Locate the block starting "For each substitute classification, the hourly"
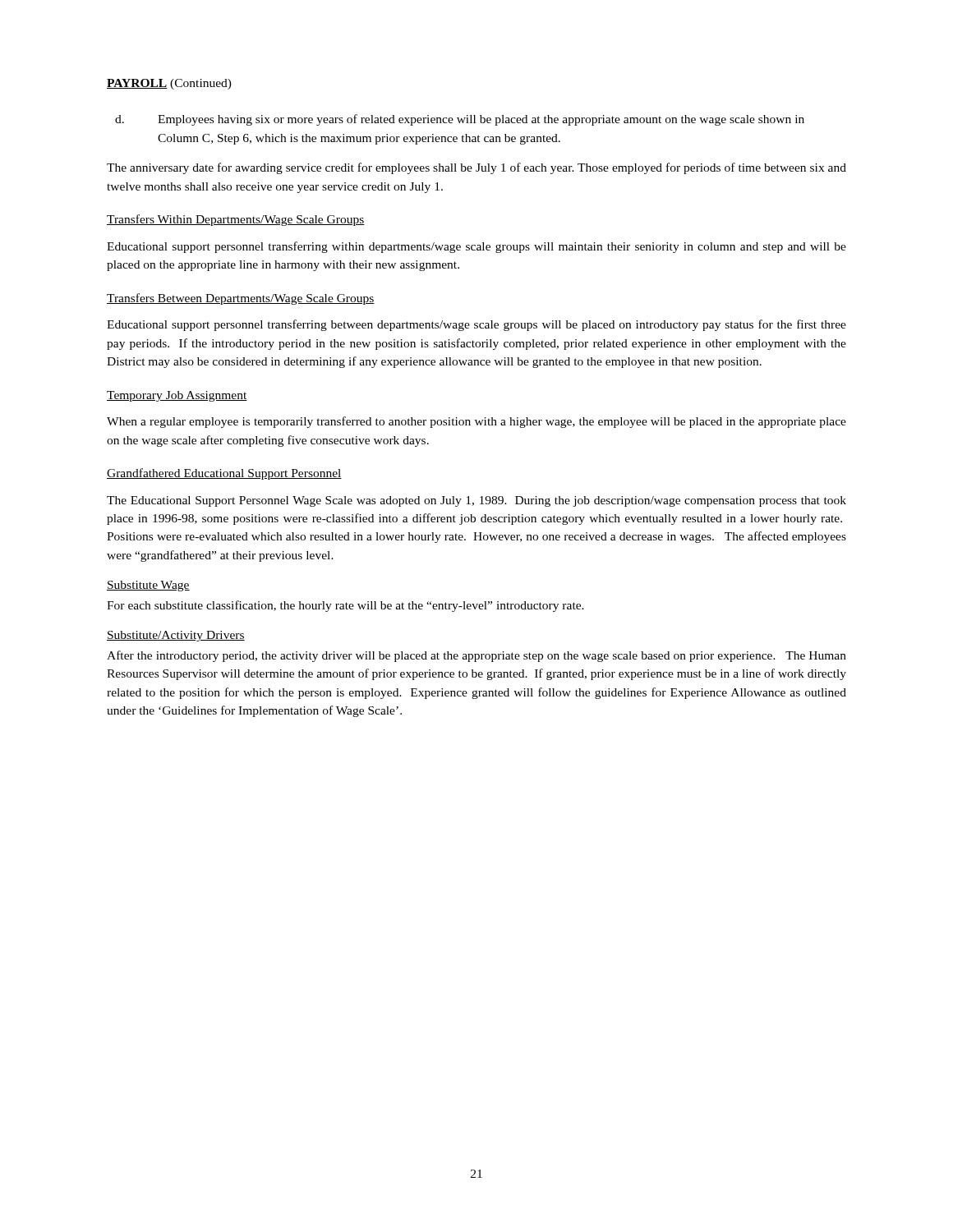The image size is (953, 1232). pyautogui.click(x=346, y=605)
